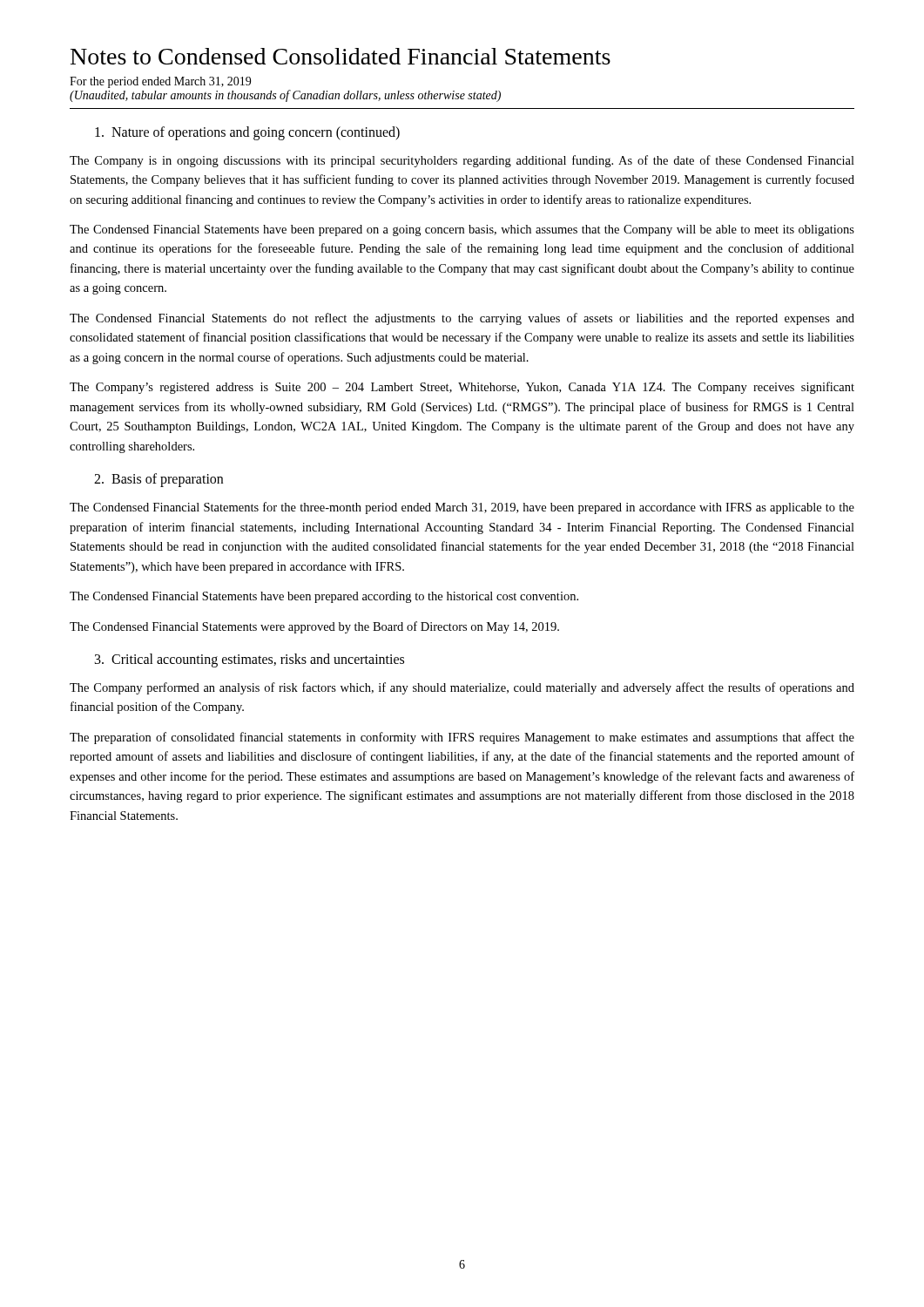Navigate to the passage starting "The Condensed Financial Statements were"
This screenshot has height=1307, width=924.
pyautogui.click(x=315, y=626)
